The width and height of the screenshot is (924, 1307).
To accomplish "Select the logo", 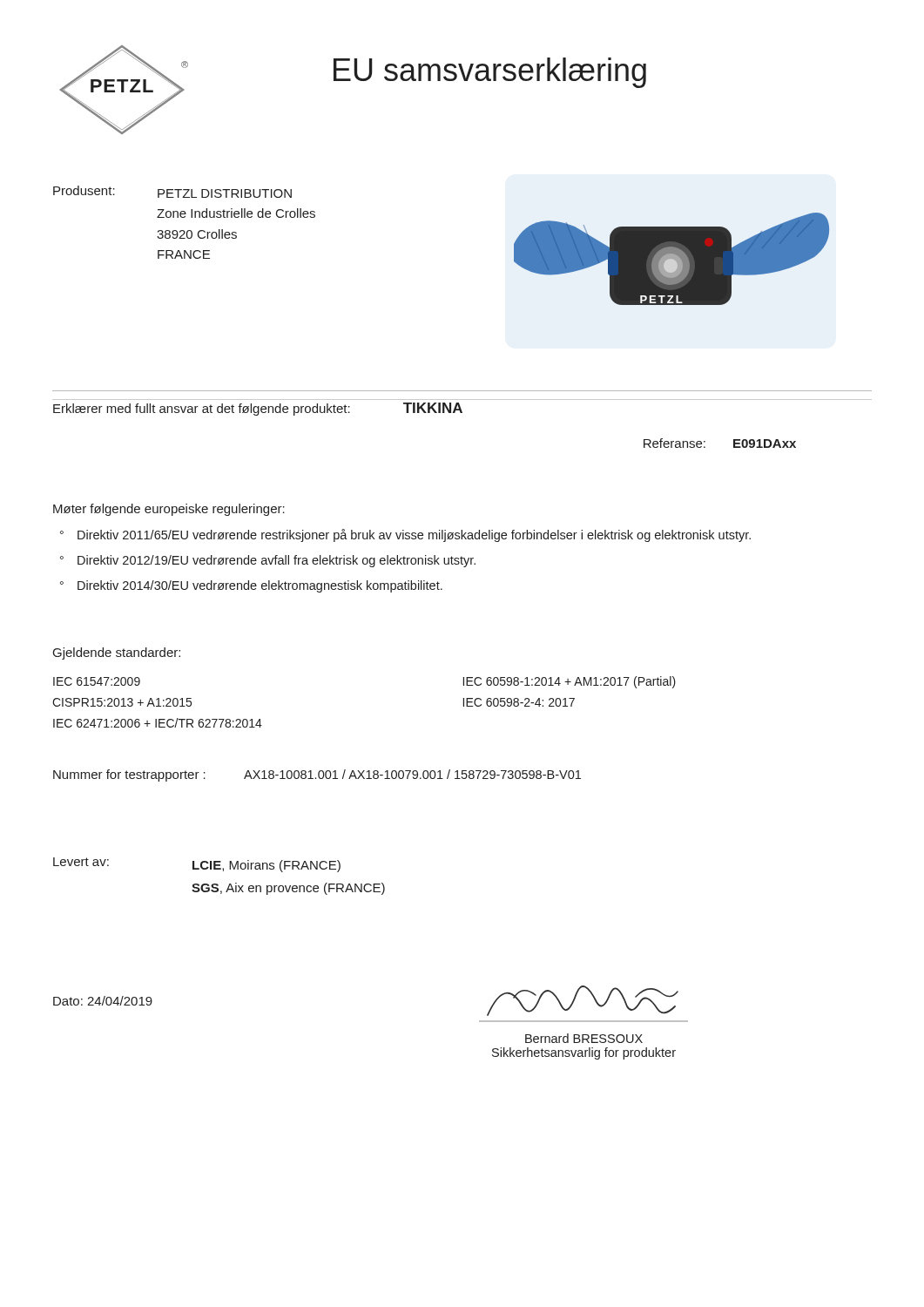I will click(122, 91).
